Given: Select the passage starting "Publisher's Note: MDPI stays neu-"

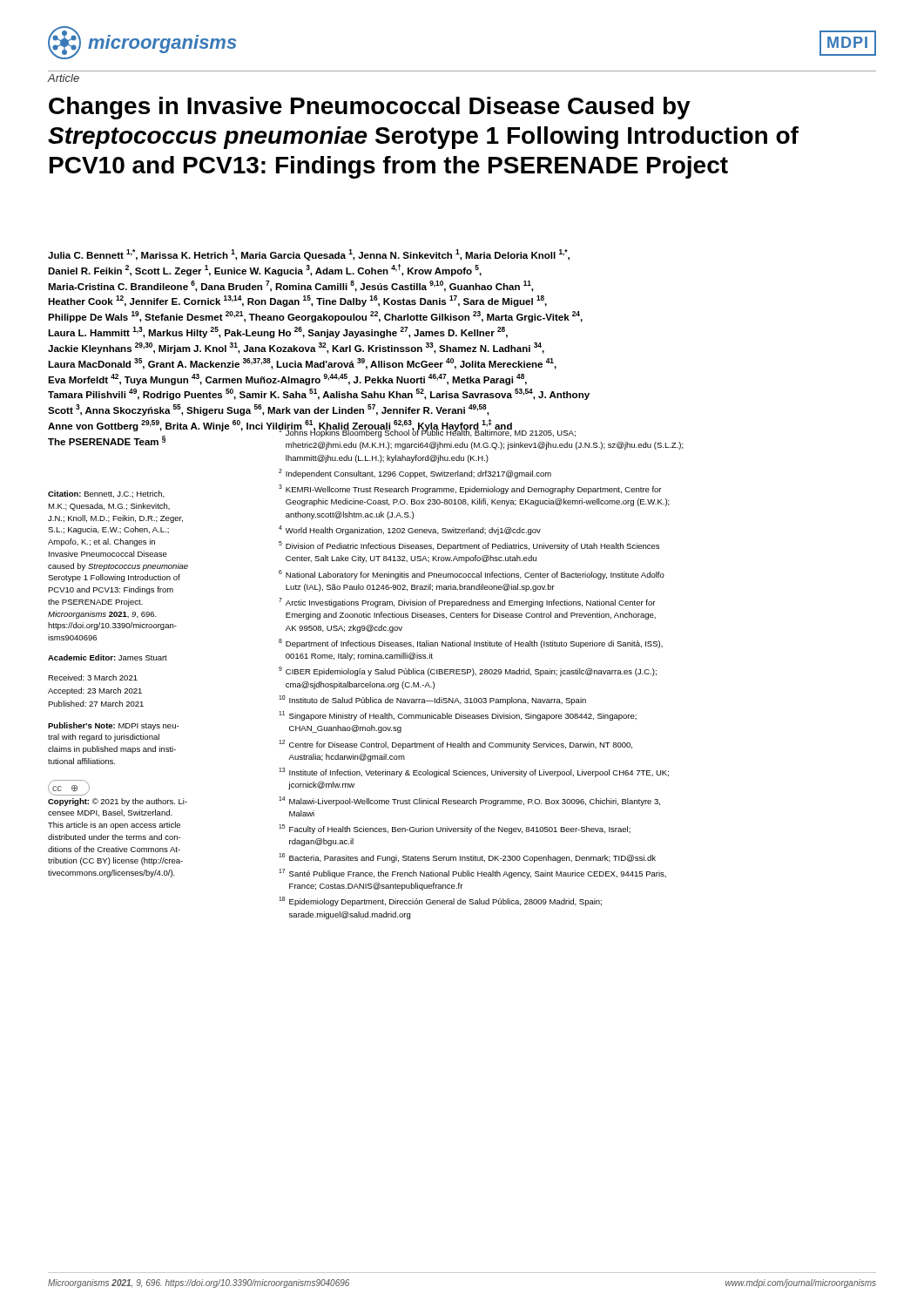Looking at the screenshot, I should [x=113, y=743].
